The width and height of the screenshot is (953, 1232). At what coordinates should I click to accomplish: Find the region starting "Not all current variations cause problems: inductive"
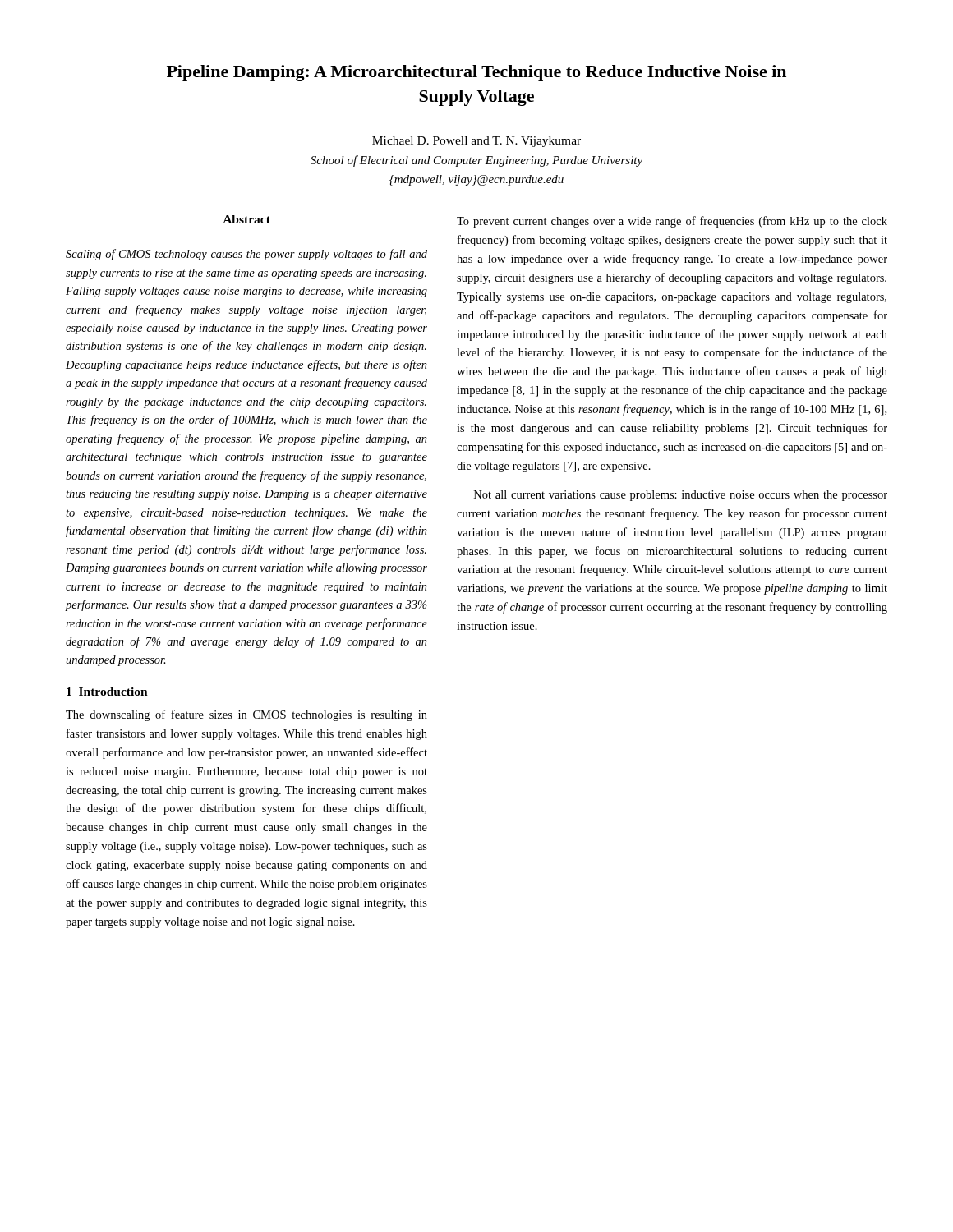[672, 560]
